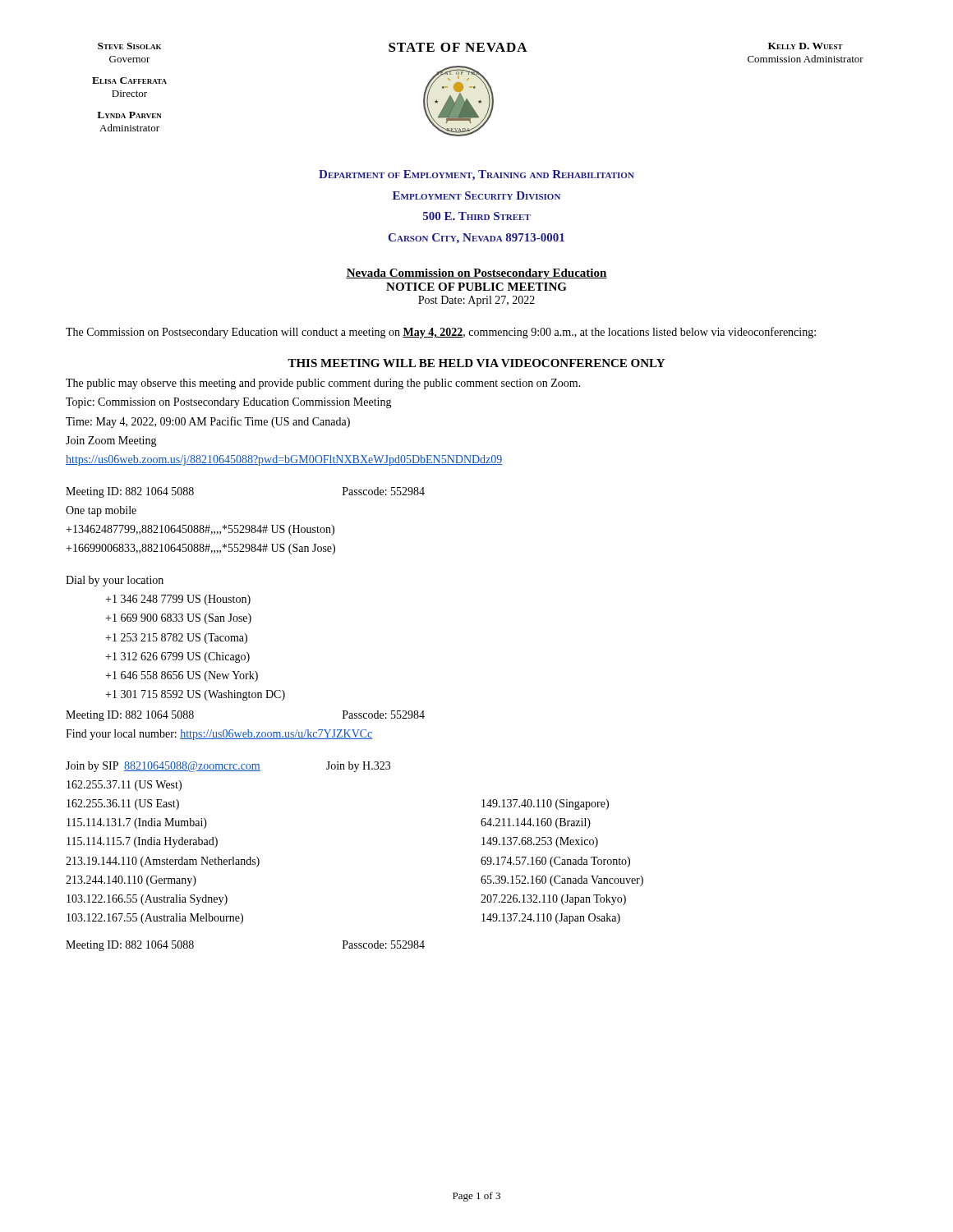Screen dimensions: 1232x953
Task: Select the text block with the text "Join by SIP 88210645088@zoomcrc.com Join by H.323"
Action: pos(476,842)
